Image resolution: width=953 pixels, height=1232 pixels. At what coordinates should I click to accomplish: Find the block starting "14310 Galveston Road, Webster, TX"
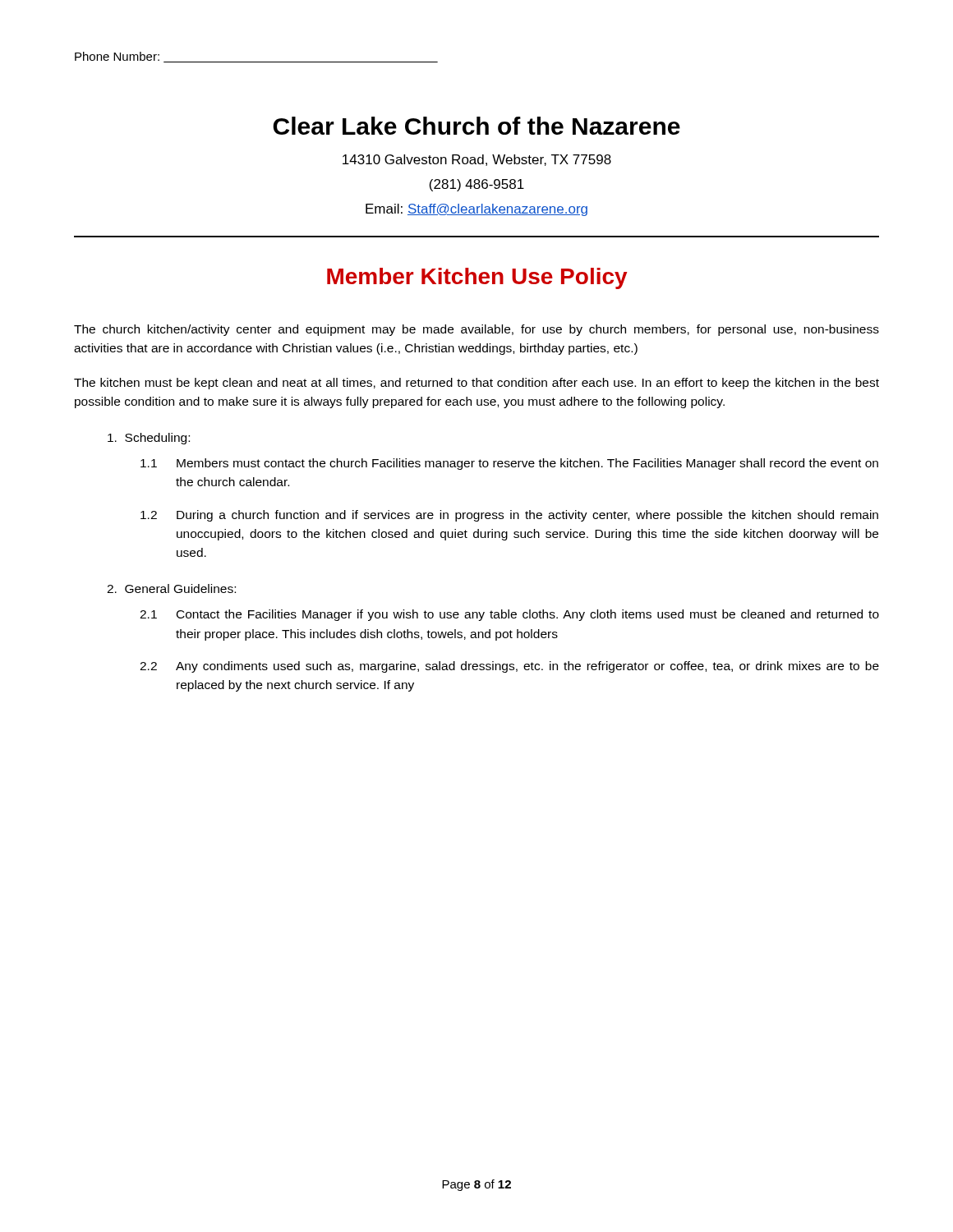click(476, 160)
